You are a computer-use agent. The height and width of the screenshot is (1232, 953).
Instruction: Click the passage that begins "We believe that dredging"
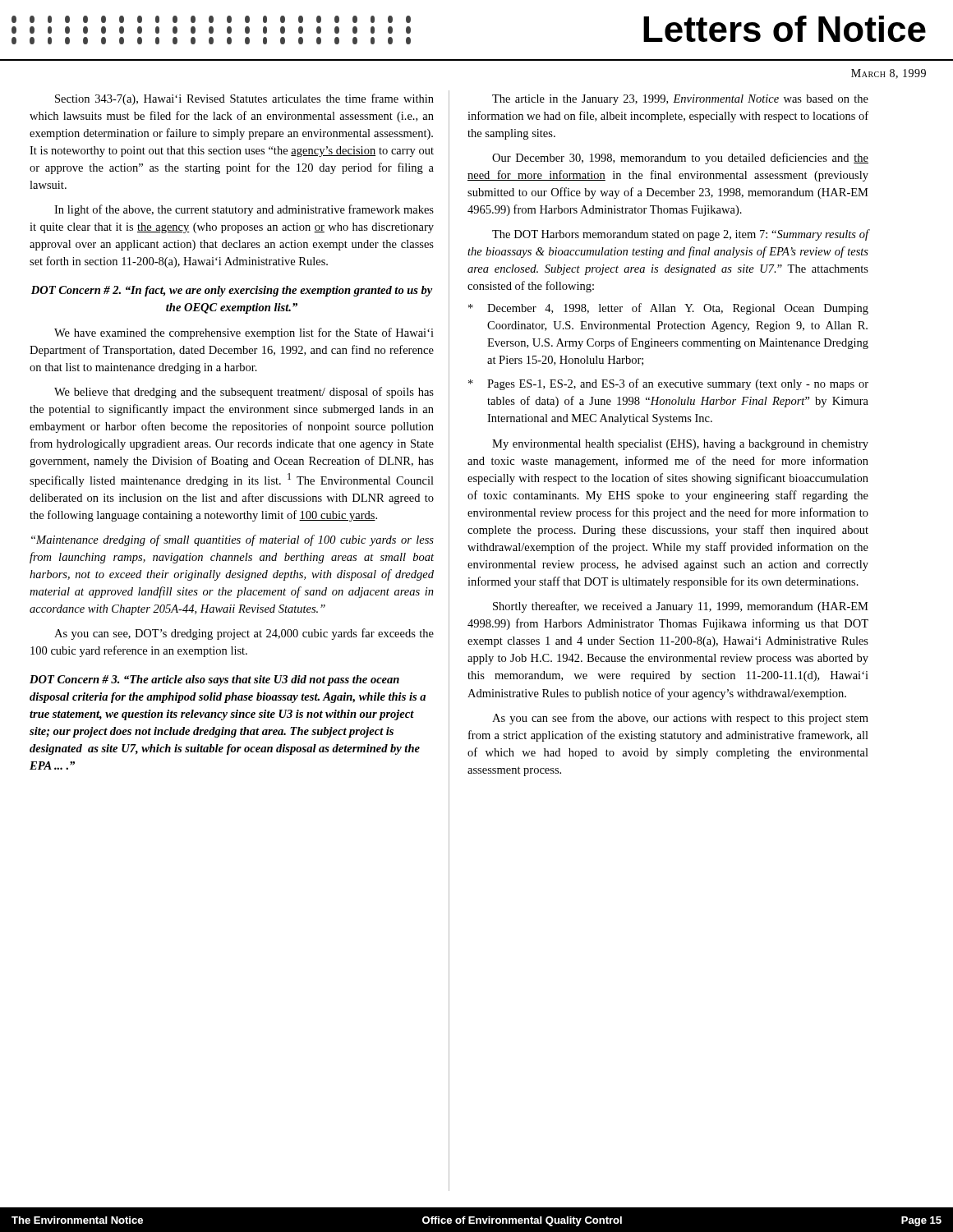click(232, 454)
